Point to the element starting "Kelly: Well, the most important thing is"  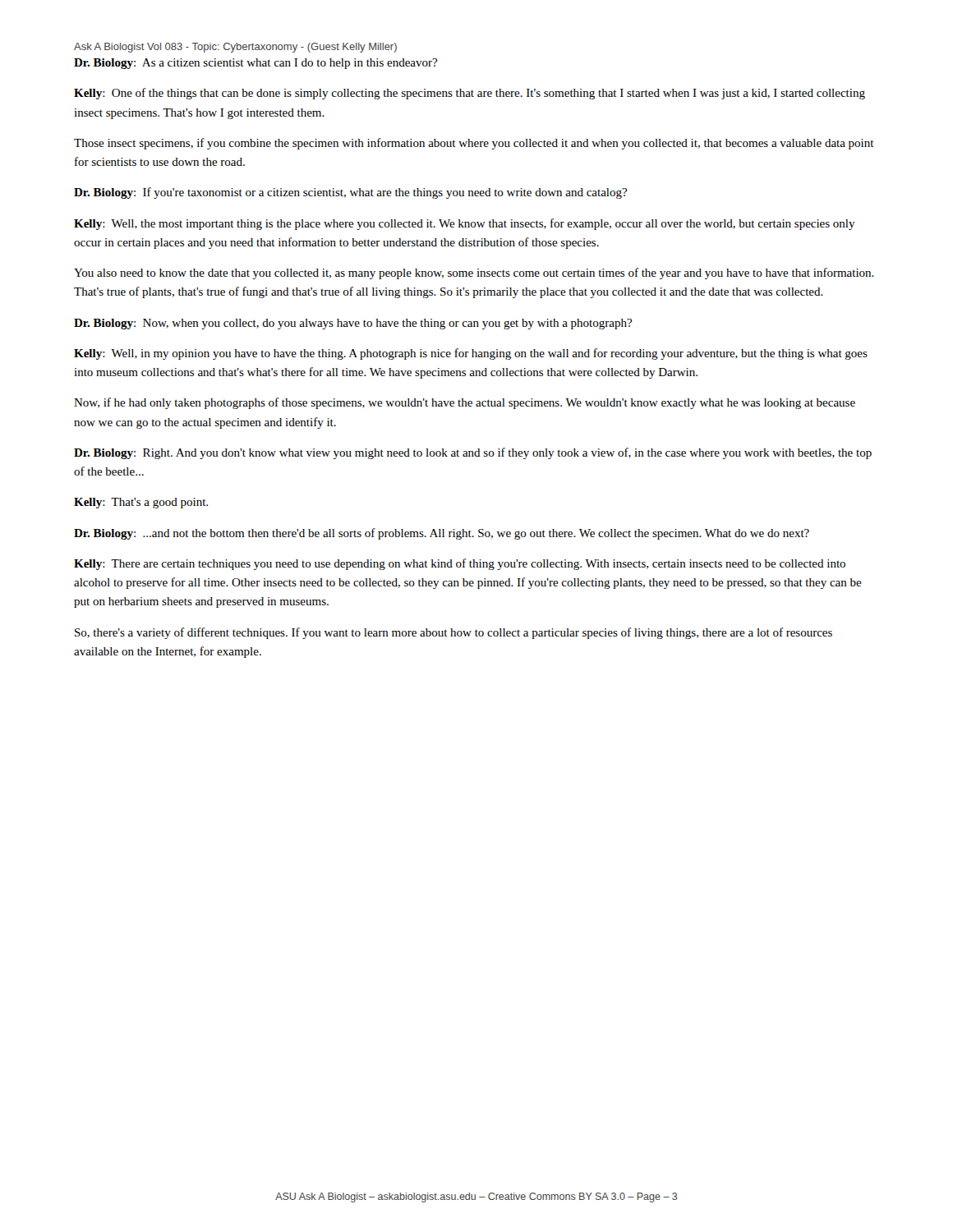coord(464,233)
